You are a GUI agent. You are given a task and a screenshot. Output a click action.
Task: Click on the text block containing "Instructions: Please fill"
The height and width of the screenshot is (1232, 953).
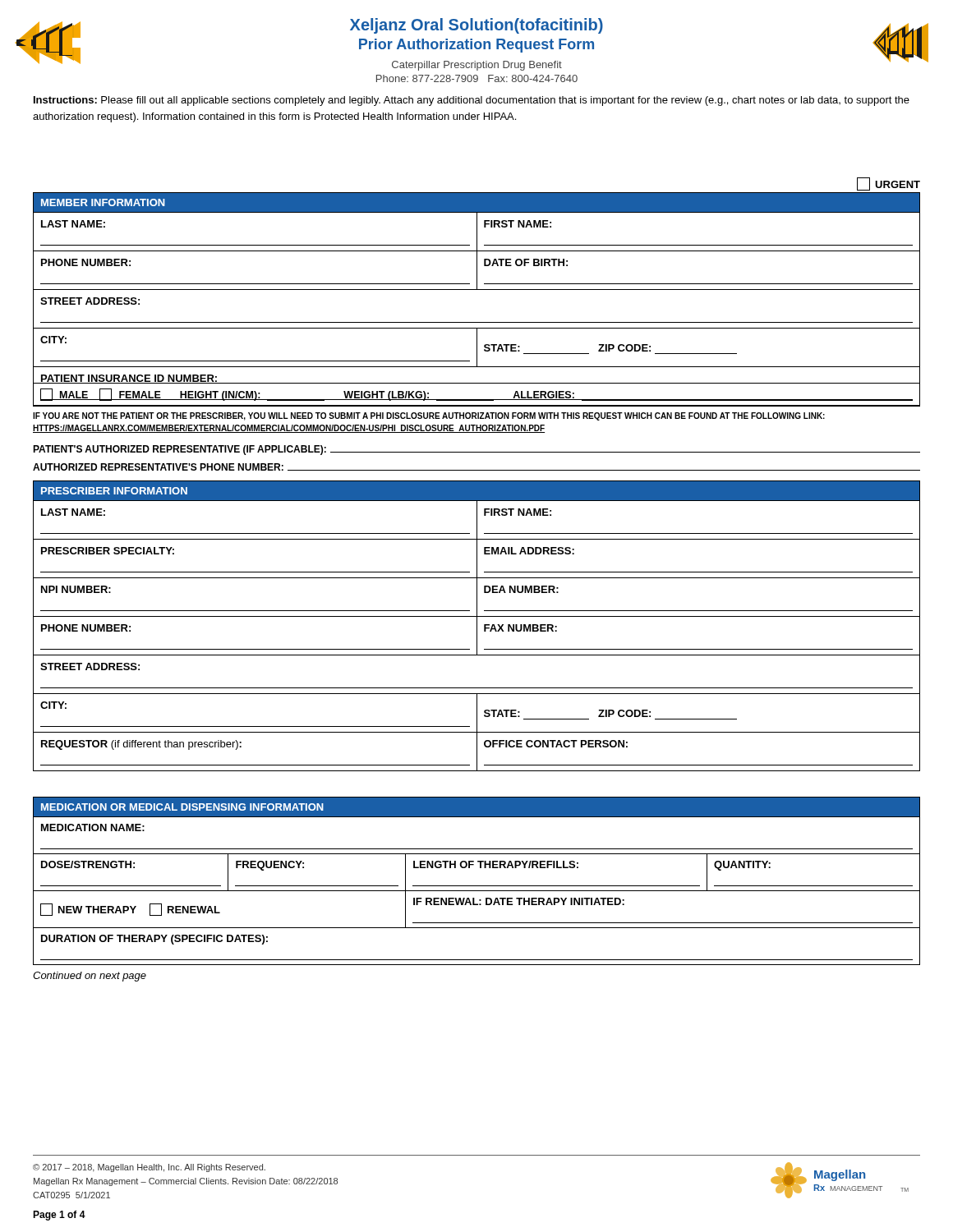pos(471,108)
